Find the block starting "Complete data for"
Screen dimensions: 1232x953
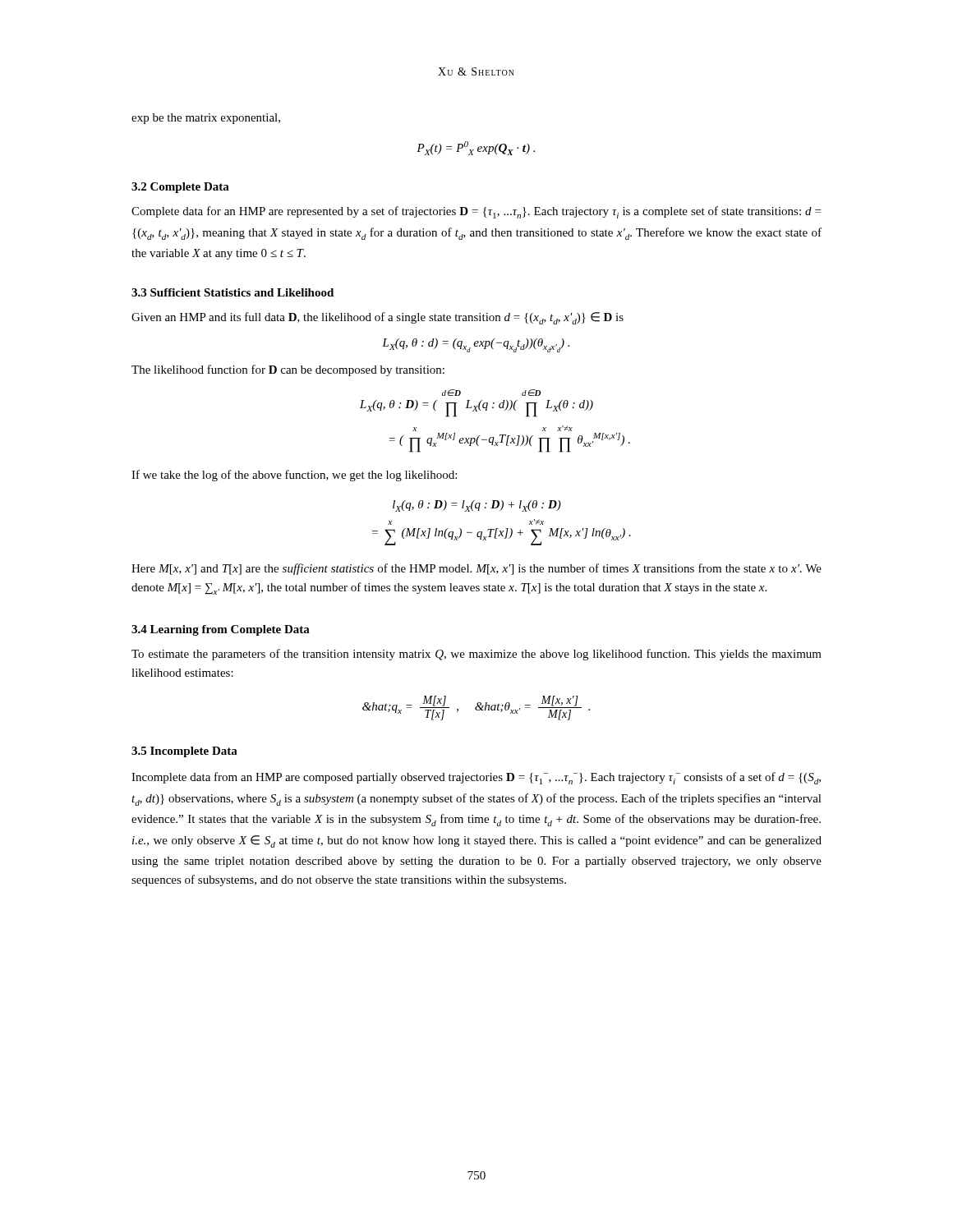[x=476, y=232]
